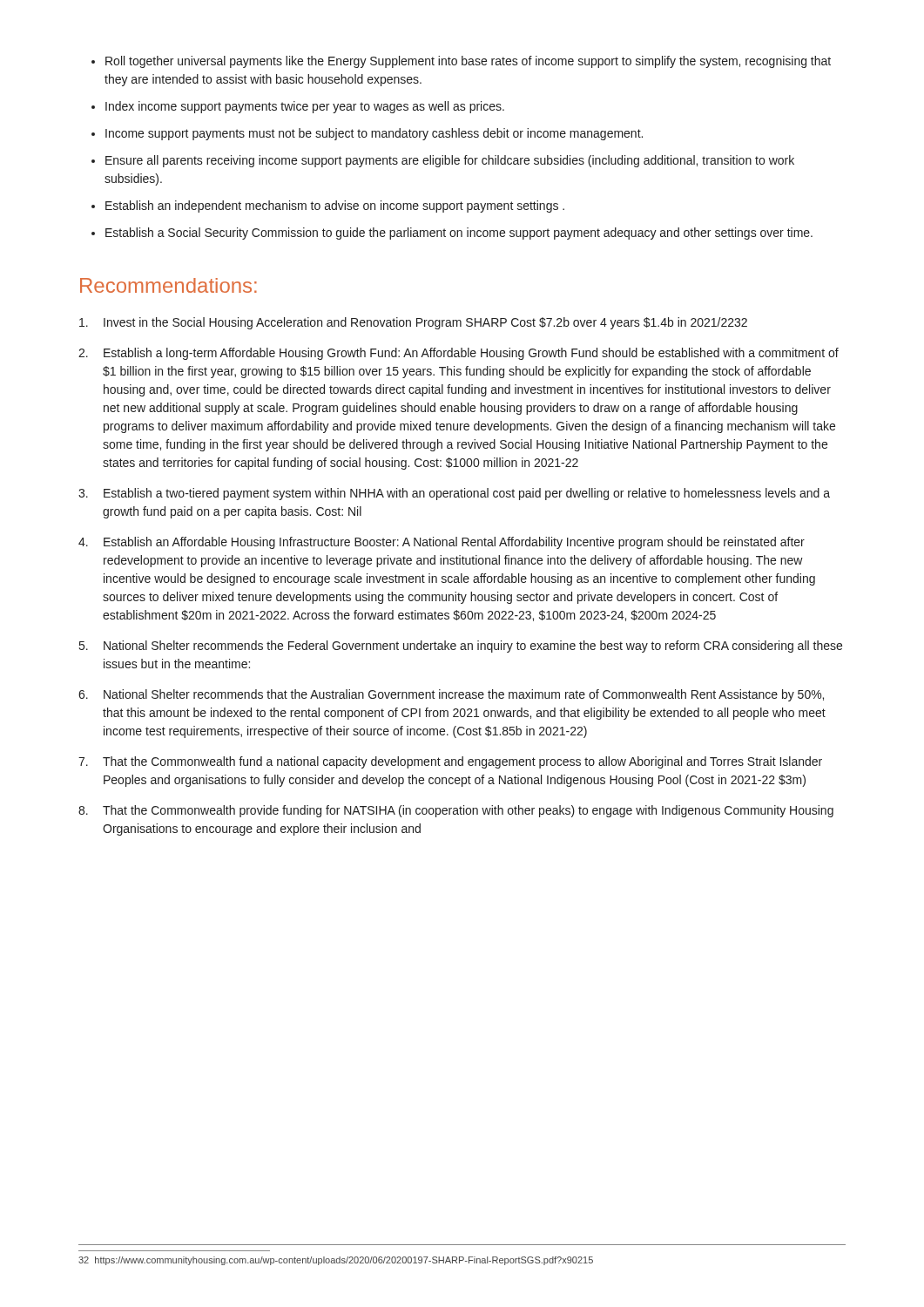The height and width of the screenshot is (1307, 924).
Task: Locate the footnote with the text "32 https://www.communityhousing.com.au/wp-content/uploads/2020/06/20200197-SHARP-Final-ReportSGS.pdf?x90215"
Action: [x=336, y=1258]
